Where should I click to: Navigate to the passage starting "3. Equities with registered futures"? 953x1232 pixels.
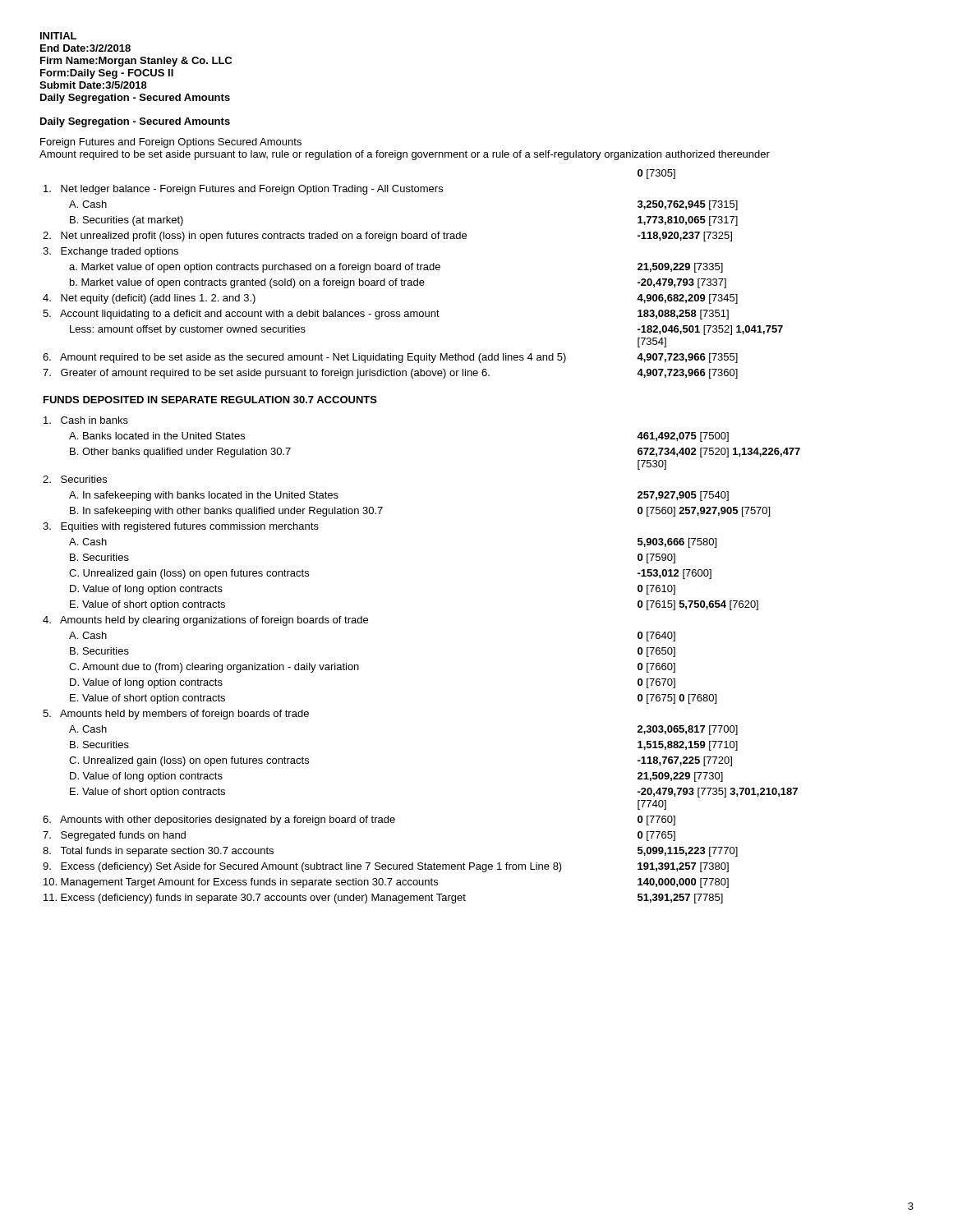pyautogui.click(x=181, y=527)
